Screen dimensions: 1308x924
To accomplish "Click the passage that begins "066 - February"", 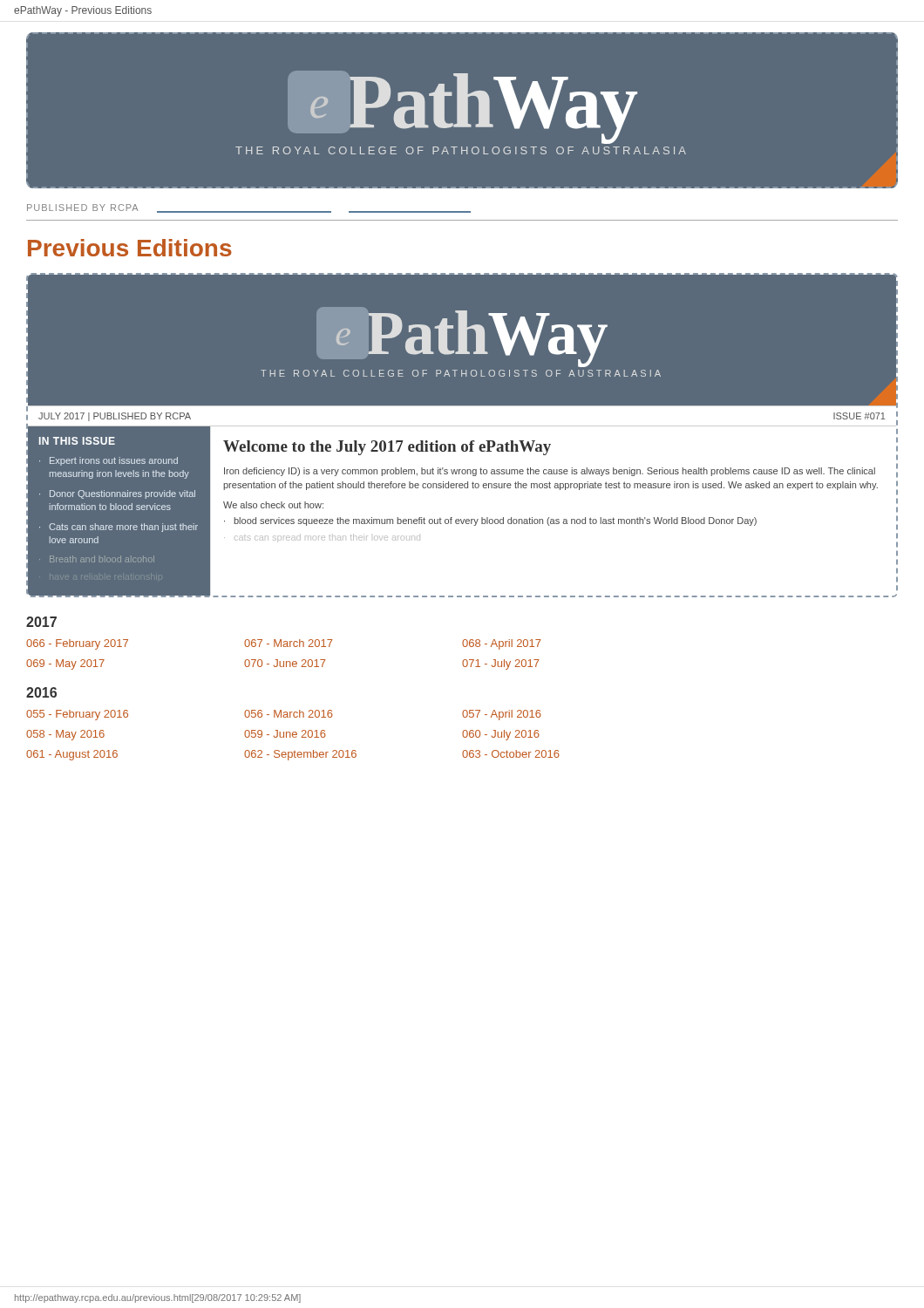I will pyautogui.click(x=77, y=643).
